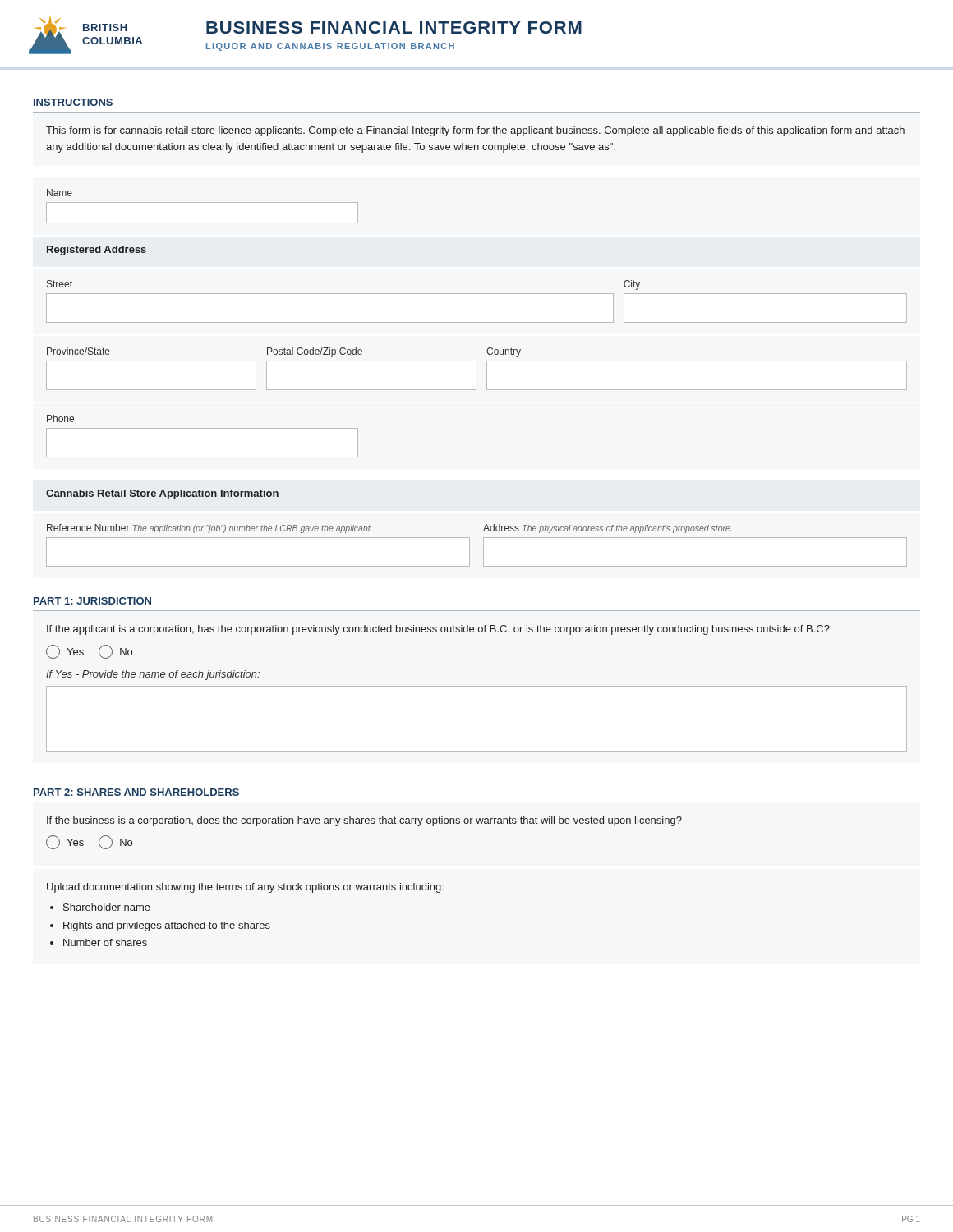
Task: Find the section header with the text "PART 1: JURISDICTION"
Action: click(x=92, y=601)
